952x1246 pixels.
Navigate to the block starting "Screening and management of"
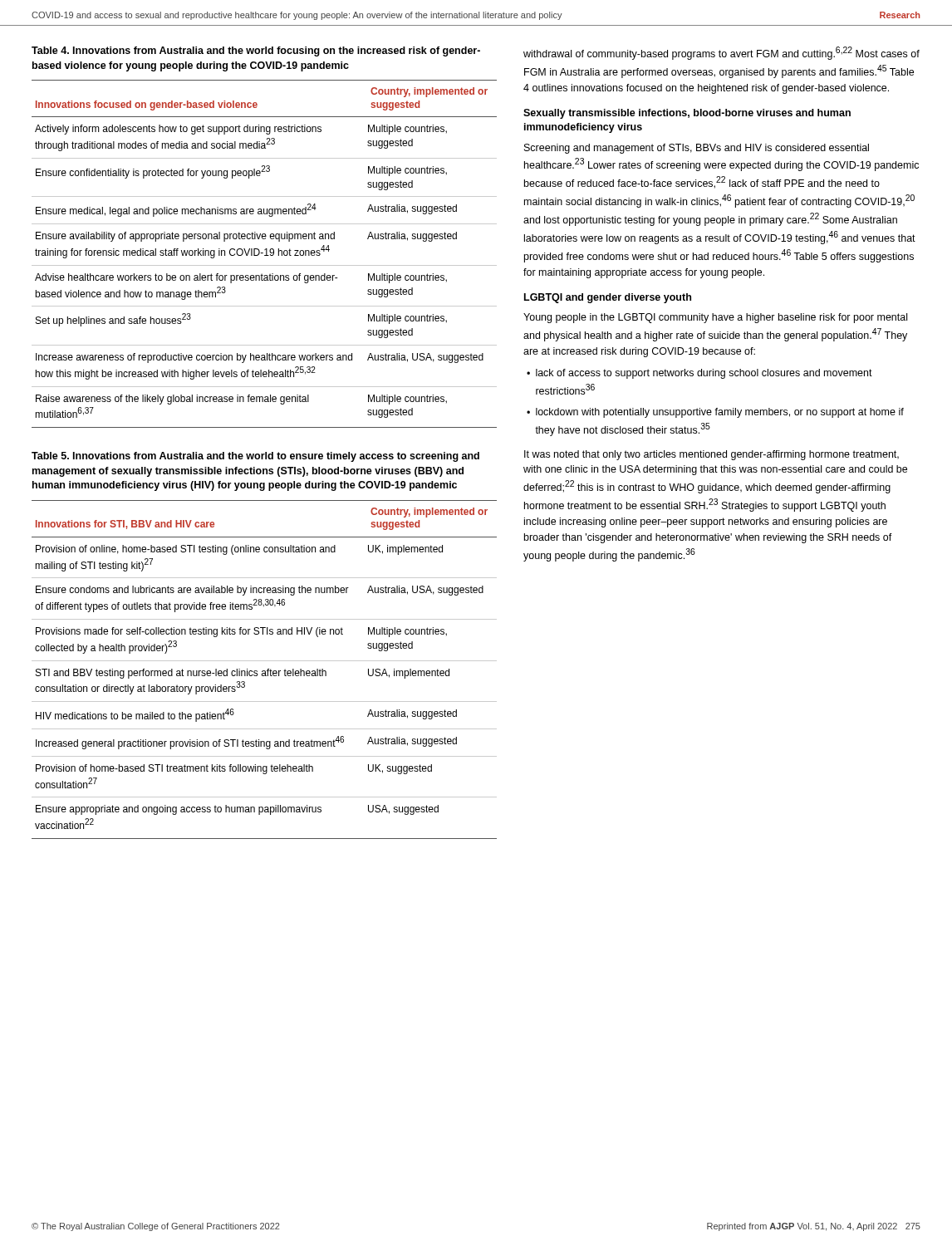tap(721, 210)
